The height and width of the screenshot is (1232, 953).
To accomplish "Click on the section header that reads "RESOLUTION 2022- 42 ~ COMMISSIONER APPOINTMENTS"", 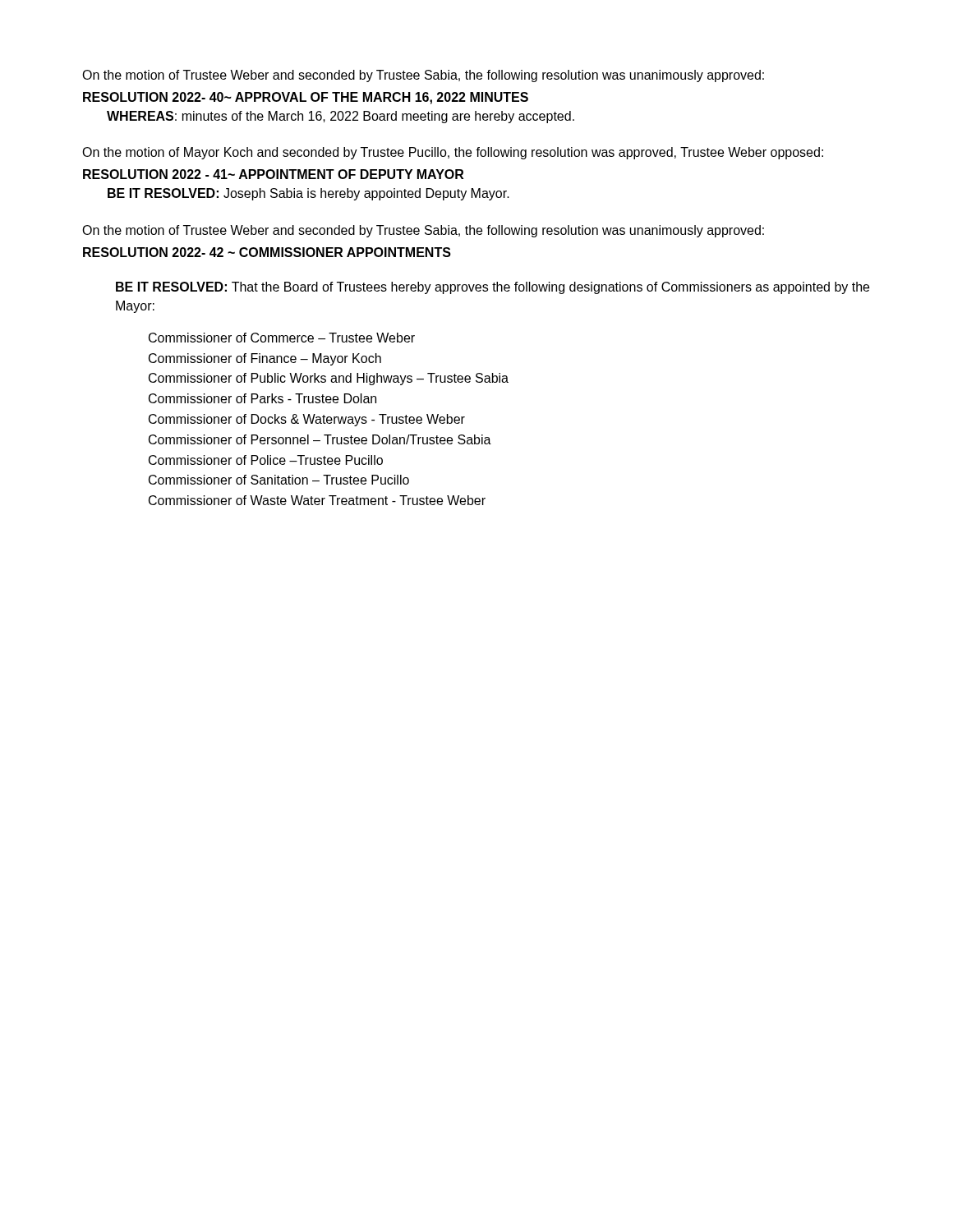I will click(267, 252).
